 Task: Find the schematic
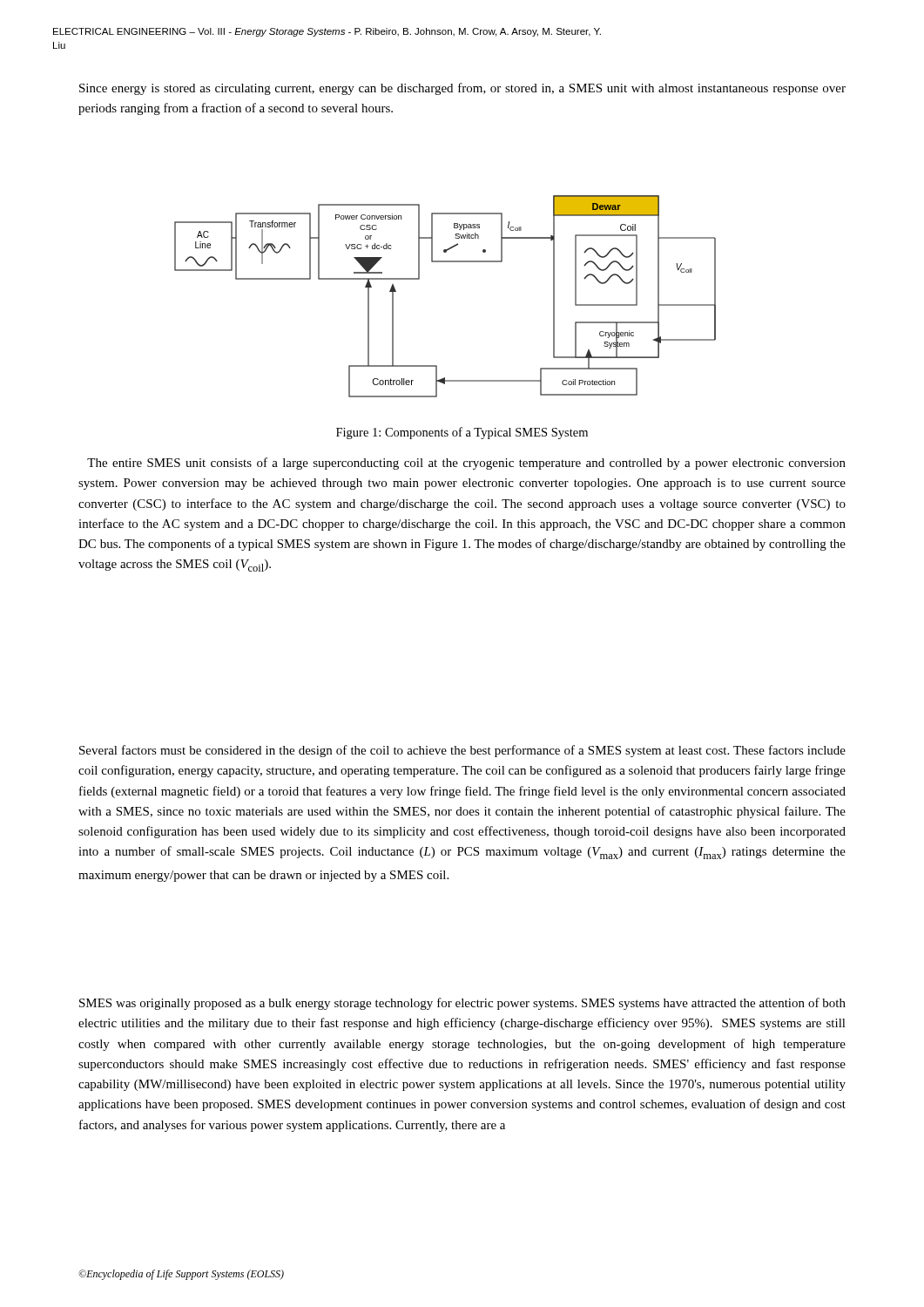point(462,298)
